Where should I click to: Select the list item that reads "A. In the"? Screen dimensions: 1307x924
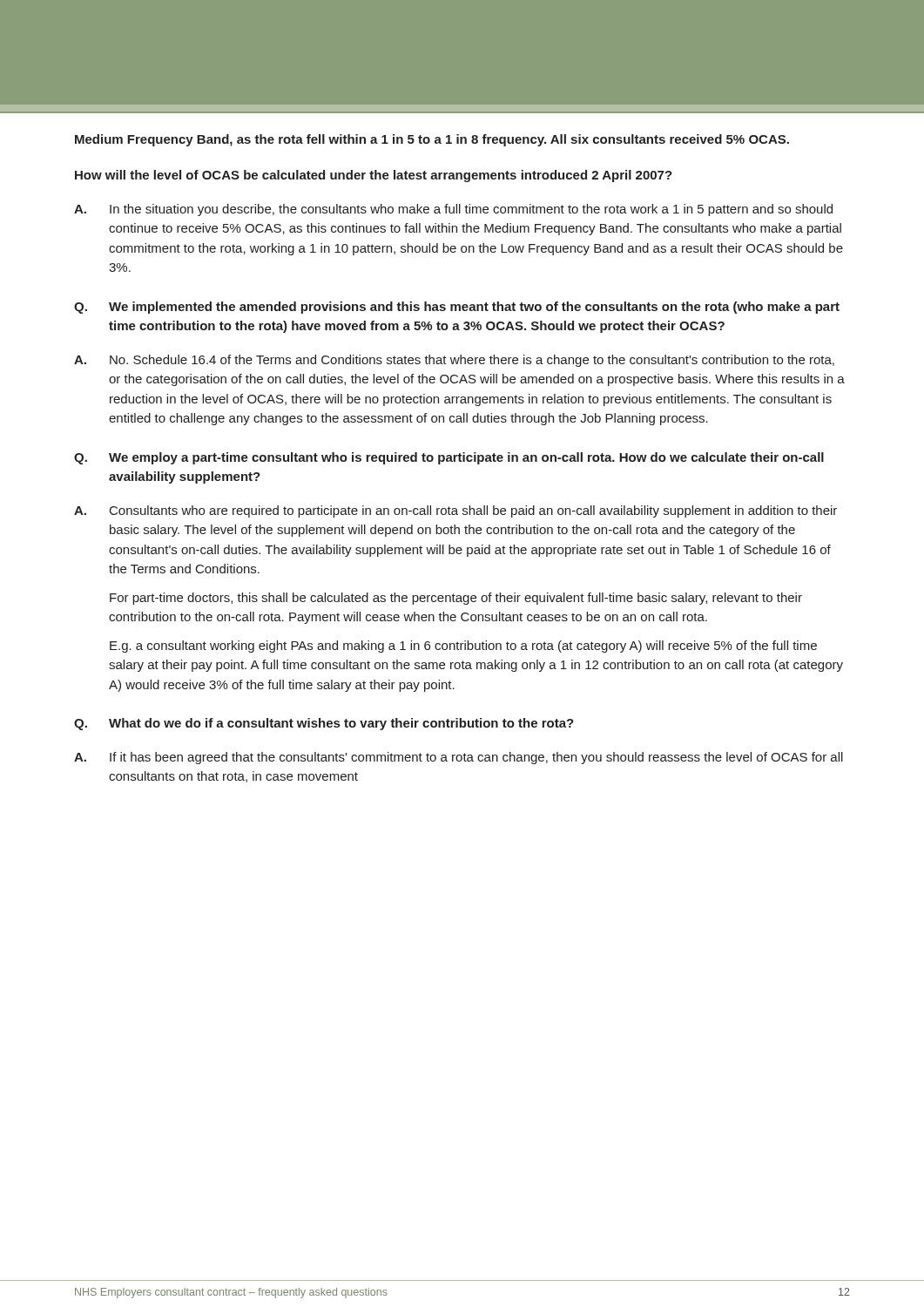[x=462, y=238]
